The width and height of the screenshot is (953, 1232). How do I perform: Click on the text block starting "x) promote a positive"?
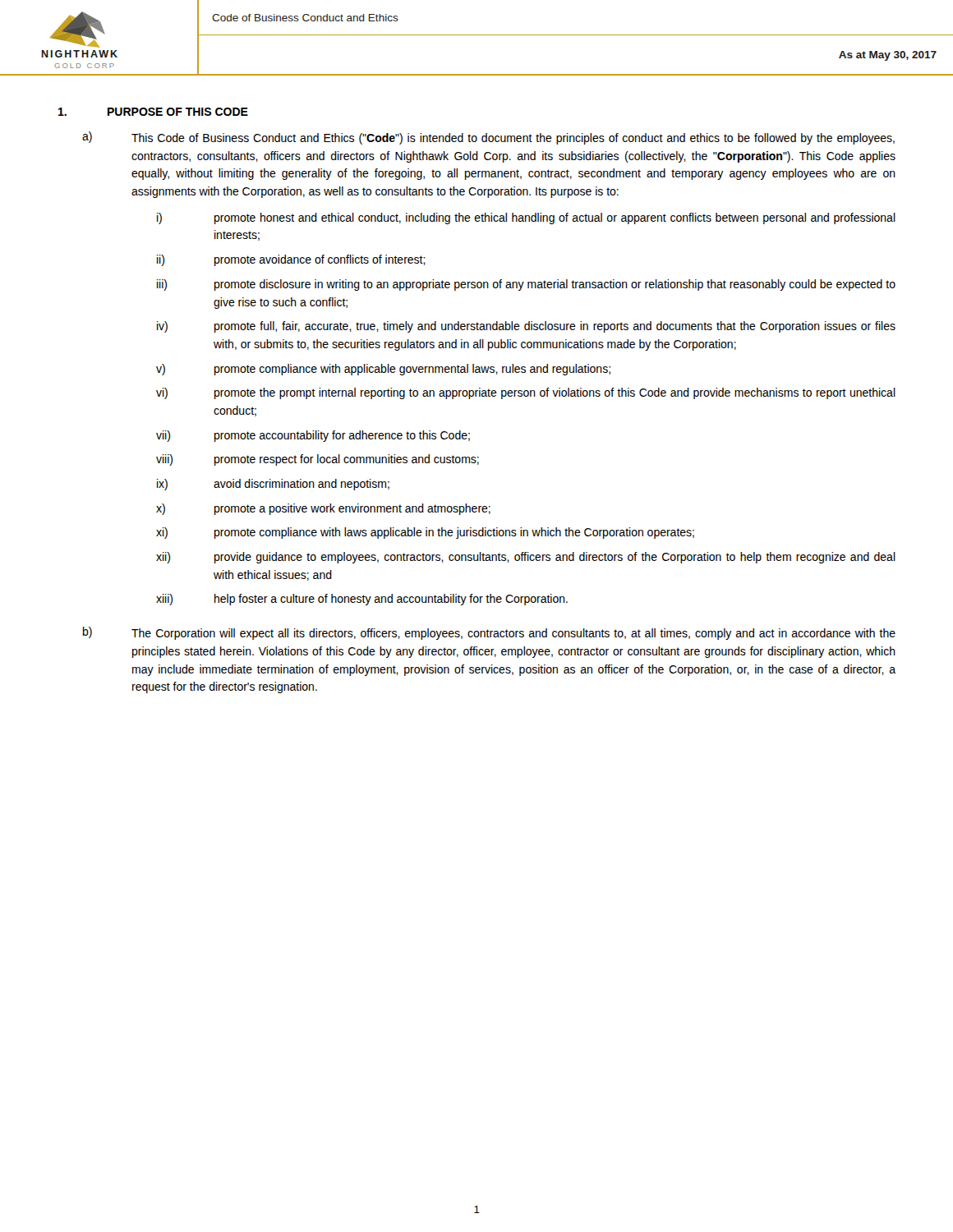point(323,509)
